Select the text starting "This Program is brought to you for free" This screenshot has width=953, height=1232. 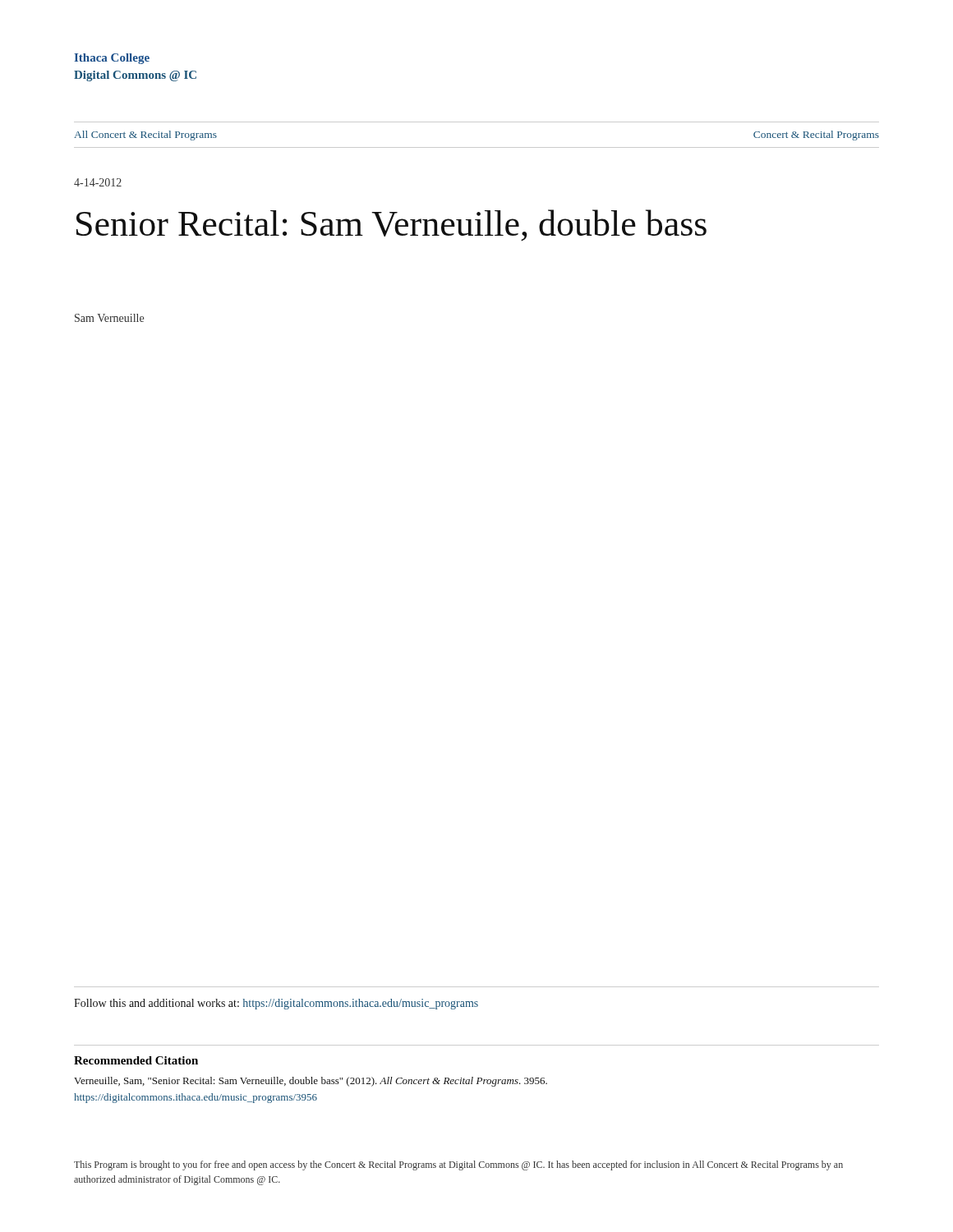(x=476, y=1172)
